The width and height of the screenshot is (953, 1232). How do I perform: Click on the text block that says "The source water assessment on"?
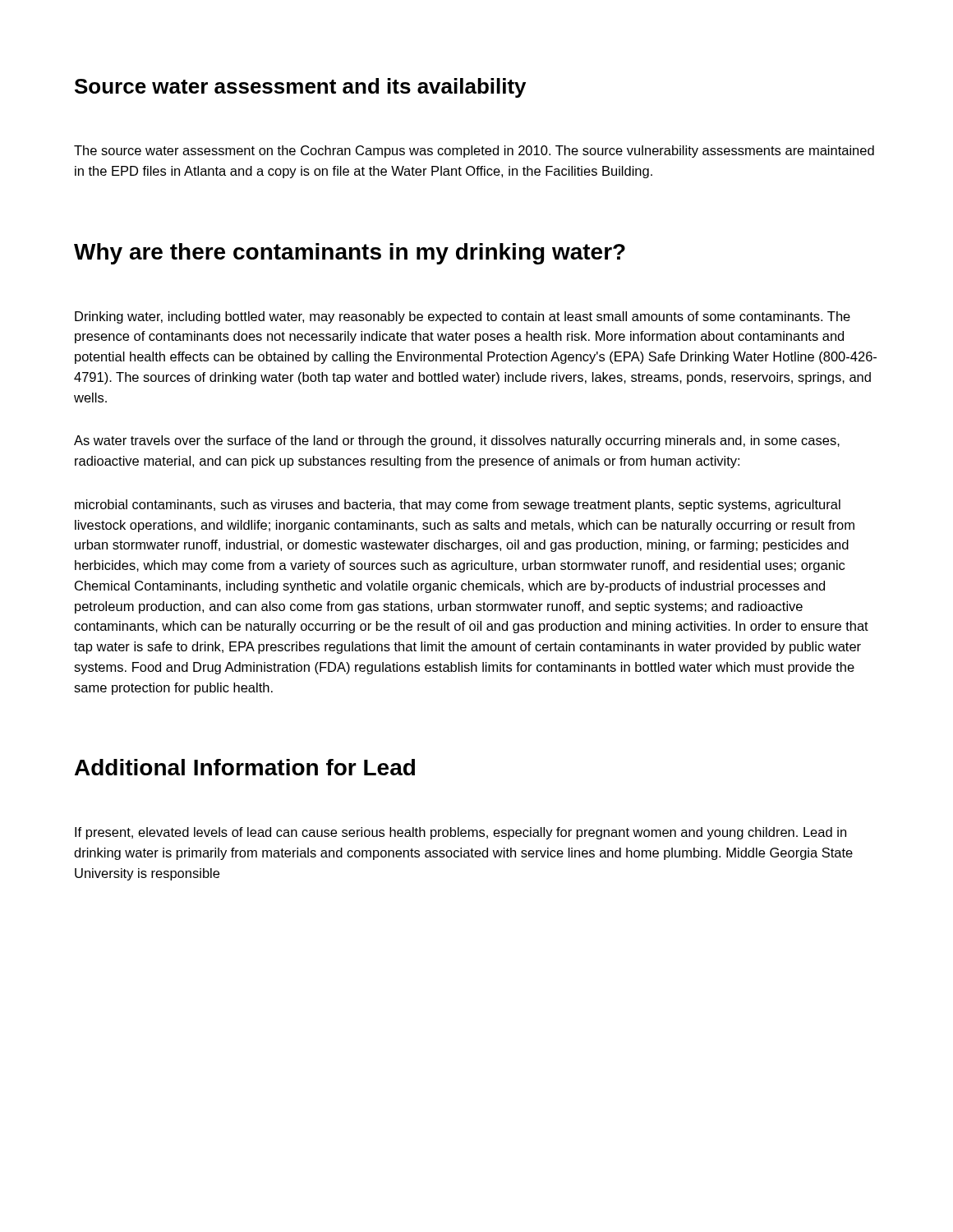tap(476, 161)
